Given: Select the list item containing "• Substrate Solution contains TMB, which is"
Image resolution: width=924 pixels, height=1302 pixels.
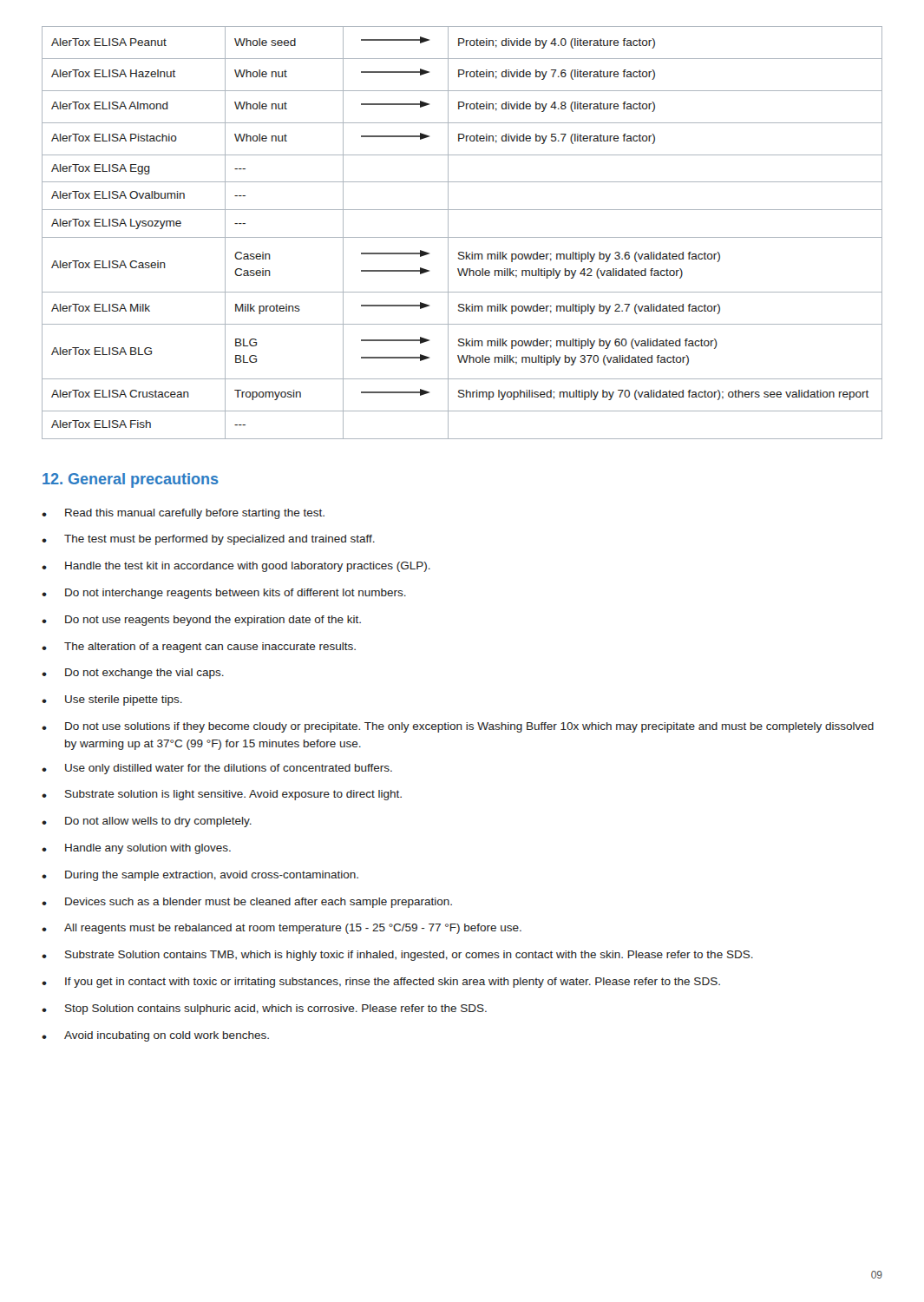Looking at the screenshot, I should coord(462,957).
